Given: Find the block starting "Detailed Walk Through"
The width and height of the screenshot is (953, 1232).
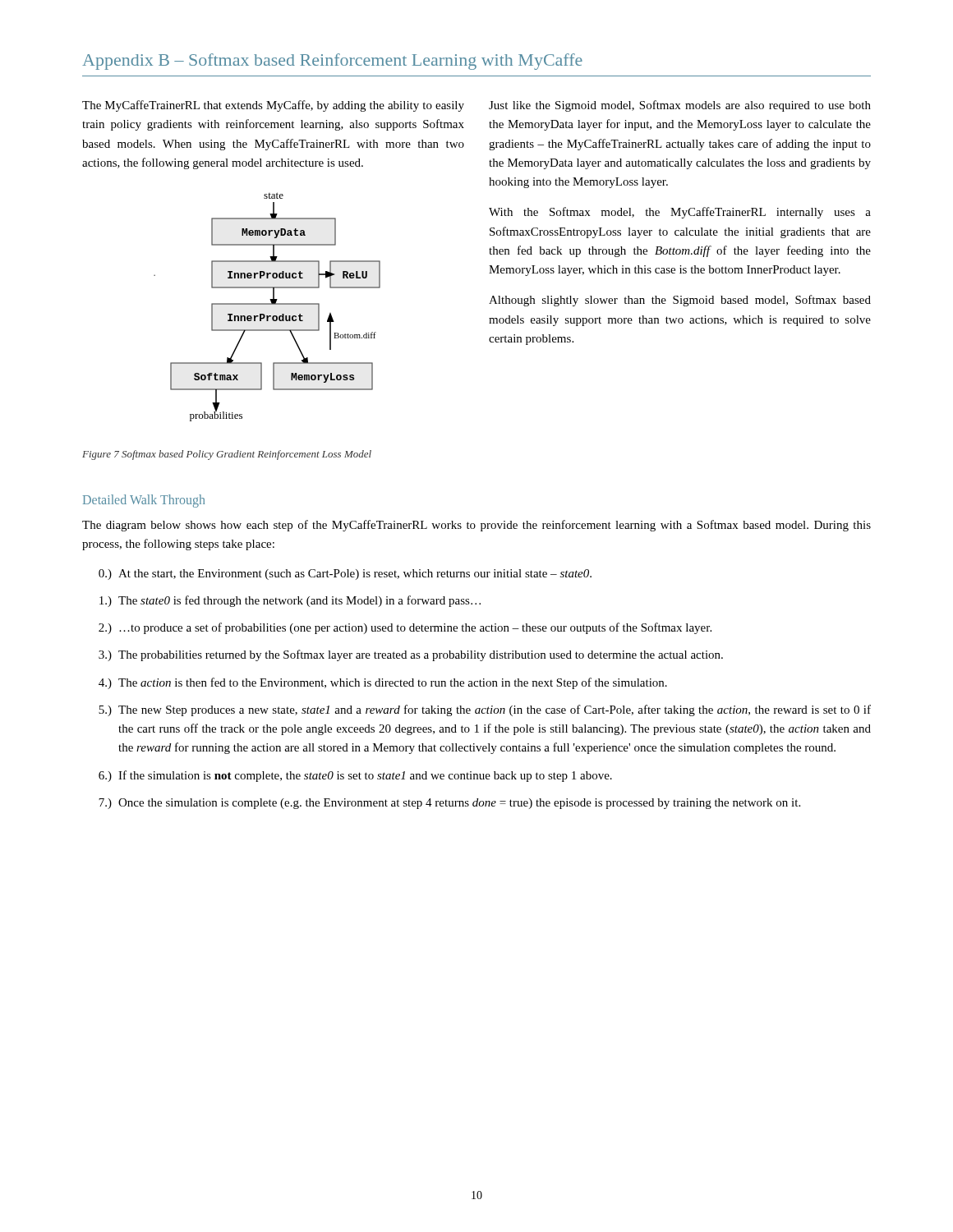Looking at the screenshot, I should coord(144,501).
